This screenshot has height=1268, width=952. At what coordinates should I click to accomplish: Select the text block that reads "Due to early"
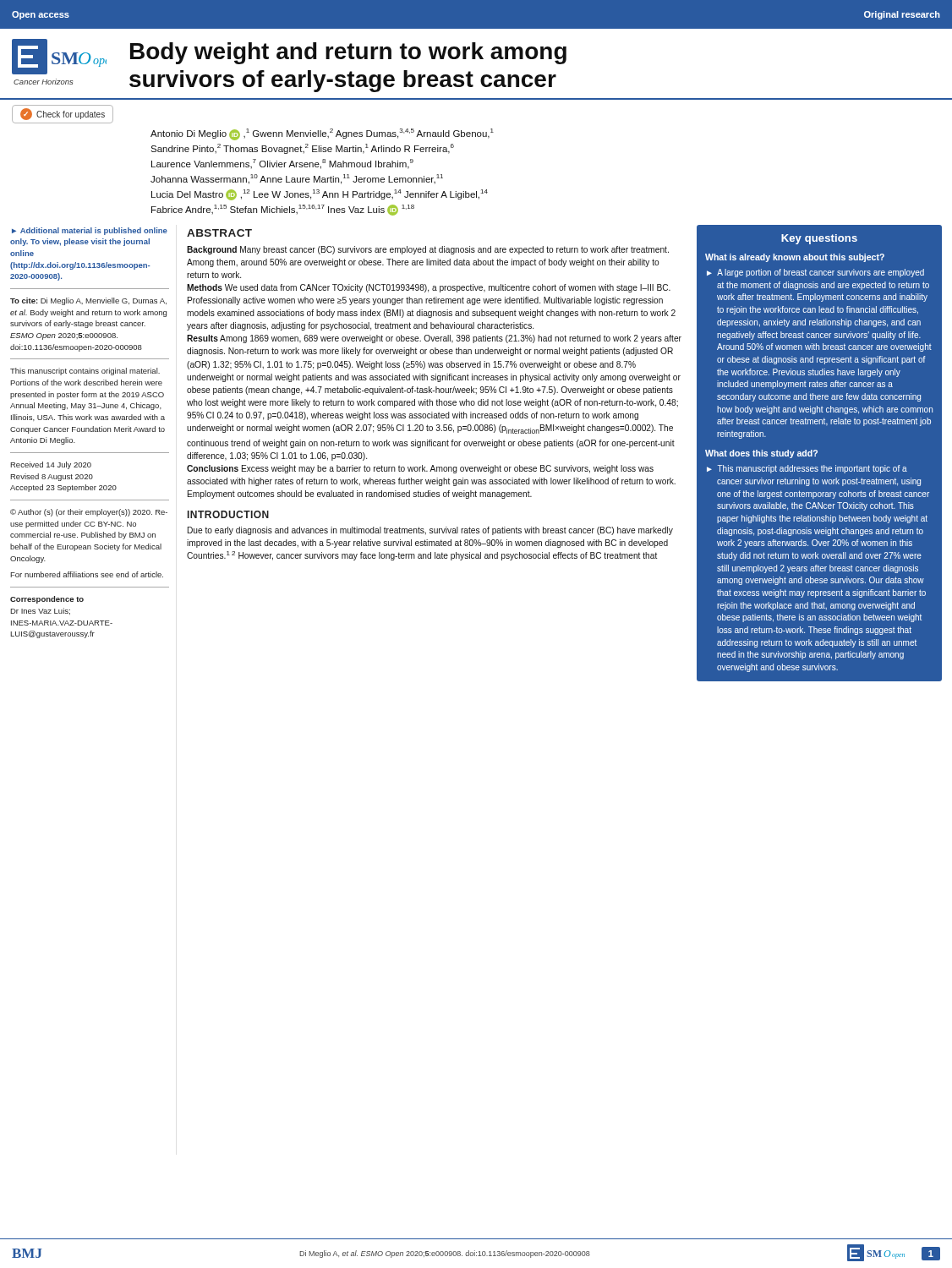tap(430, 543)
